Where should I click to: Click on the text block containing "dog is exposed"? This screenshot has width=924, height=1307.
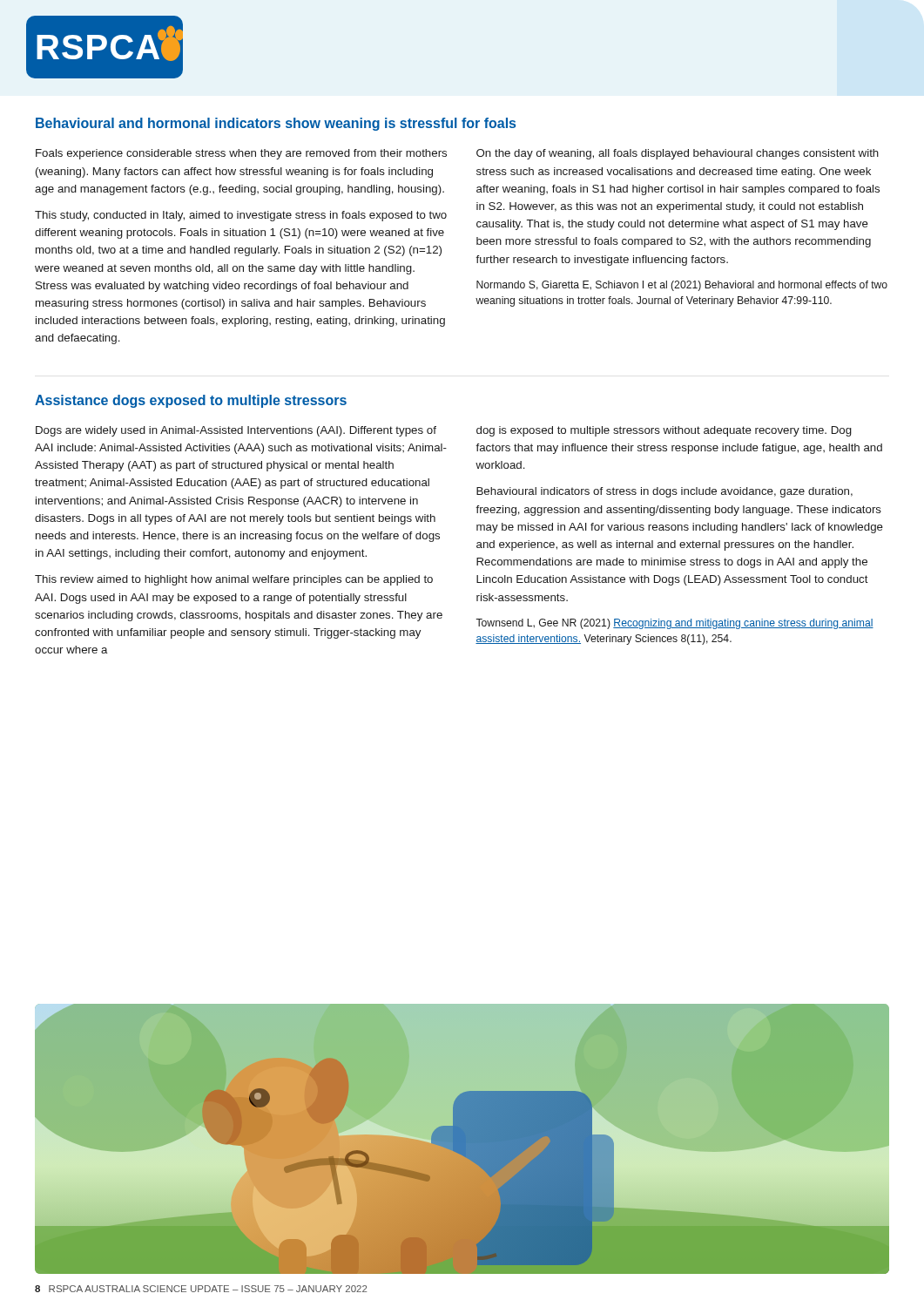[683, 448]
